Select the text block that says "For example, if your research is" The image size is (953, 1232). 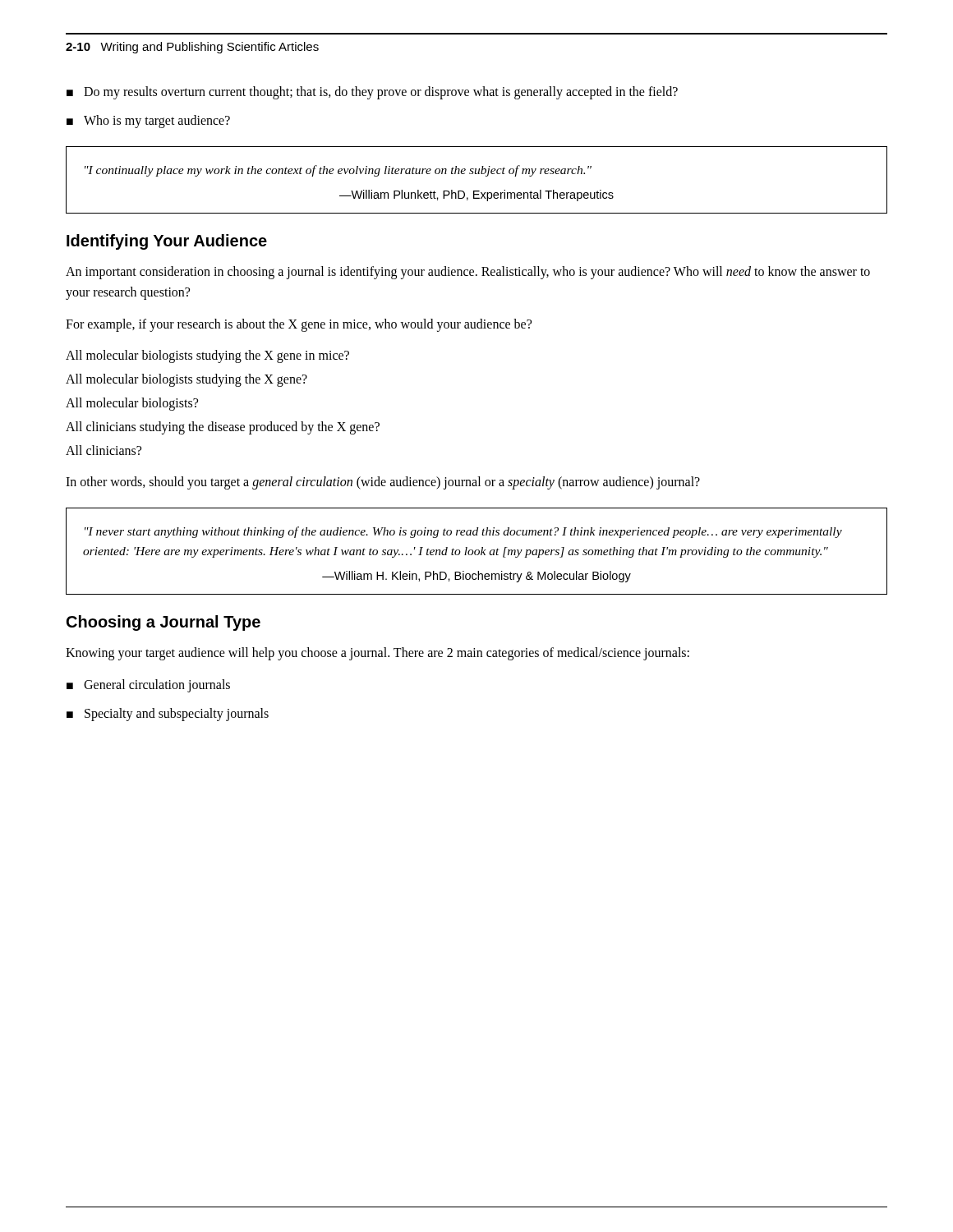299,324
